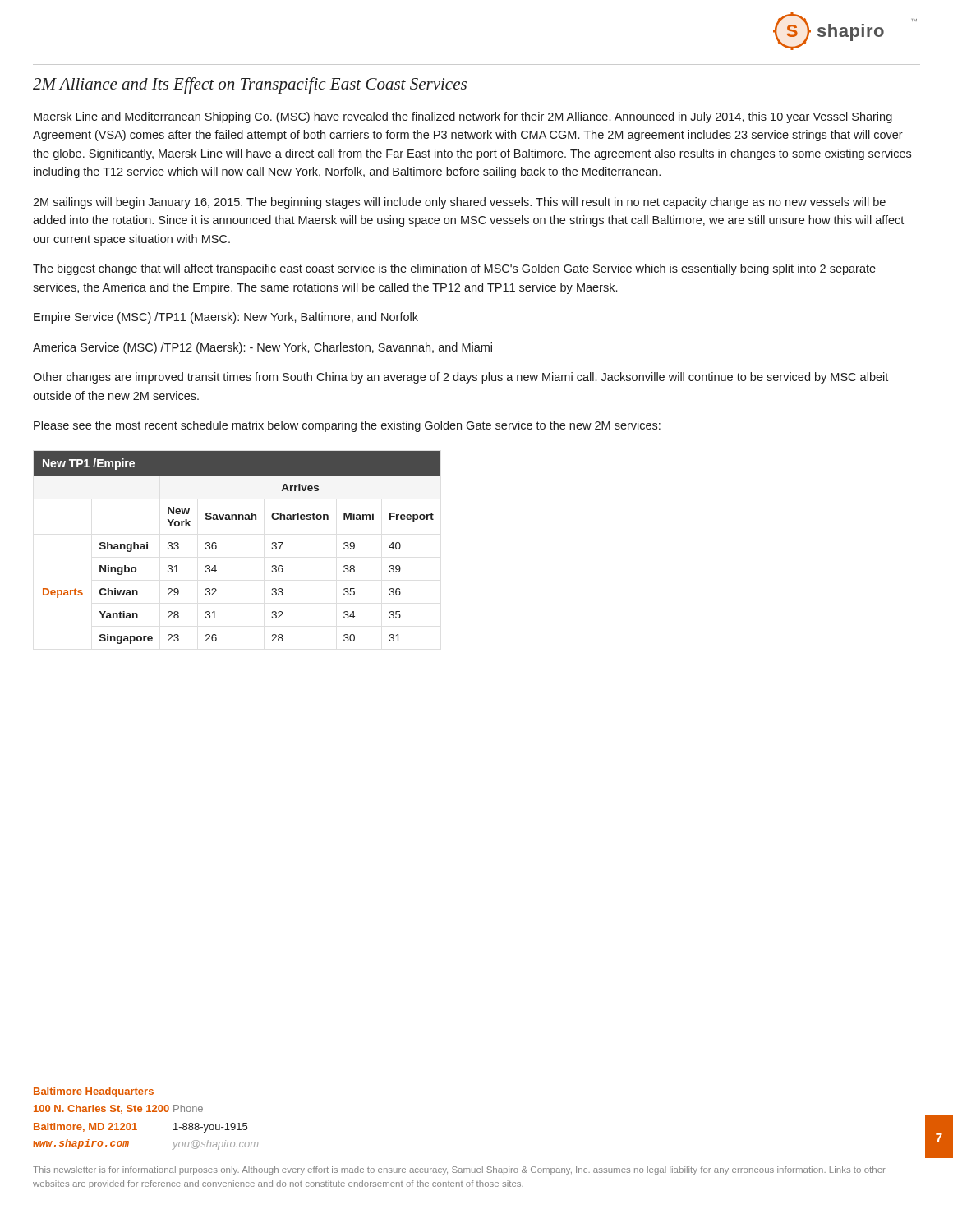Locate the section header with the text "2M Alliance and Its Effect on"
Image resolution: width=953 pixels, height=1232 pixels.
point(476,84)
